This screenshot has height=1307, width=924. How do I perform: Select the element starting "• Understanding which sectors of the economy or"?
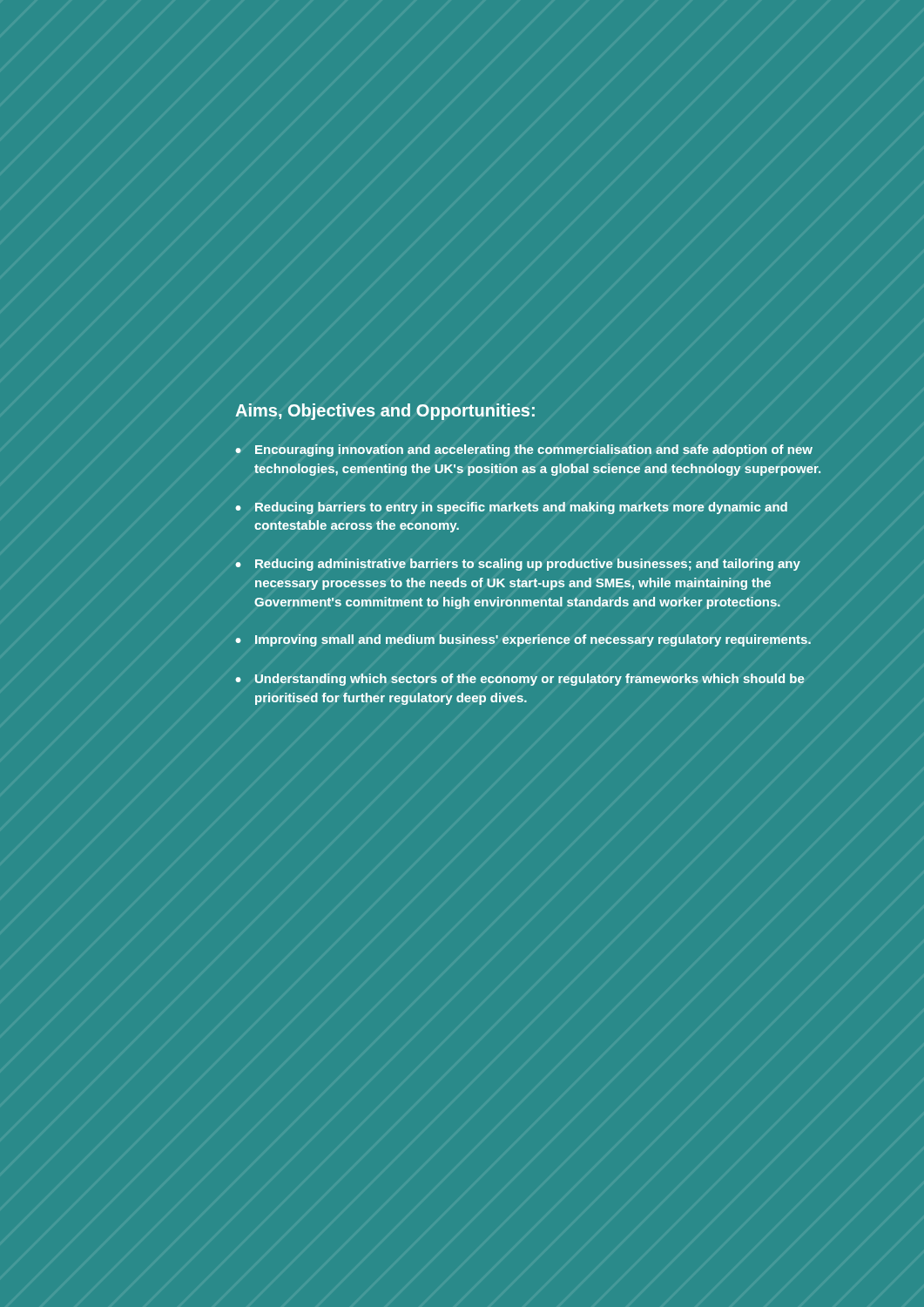(531, 688)
